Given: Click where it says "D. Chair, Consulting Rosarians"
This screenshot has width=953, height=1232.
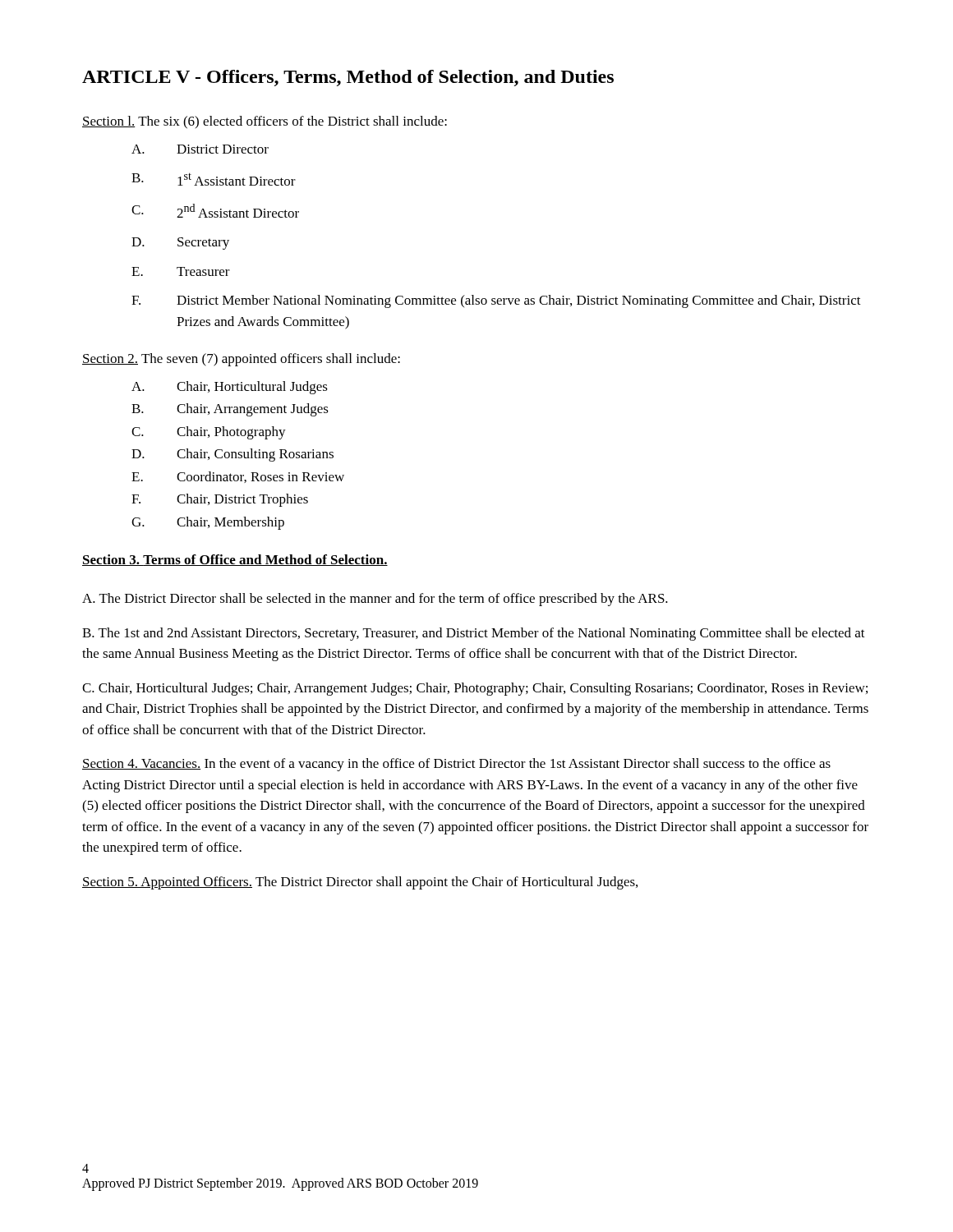Looking at the screenshot, I should (x=232, y=455).
